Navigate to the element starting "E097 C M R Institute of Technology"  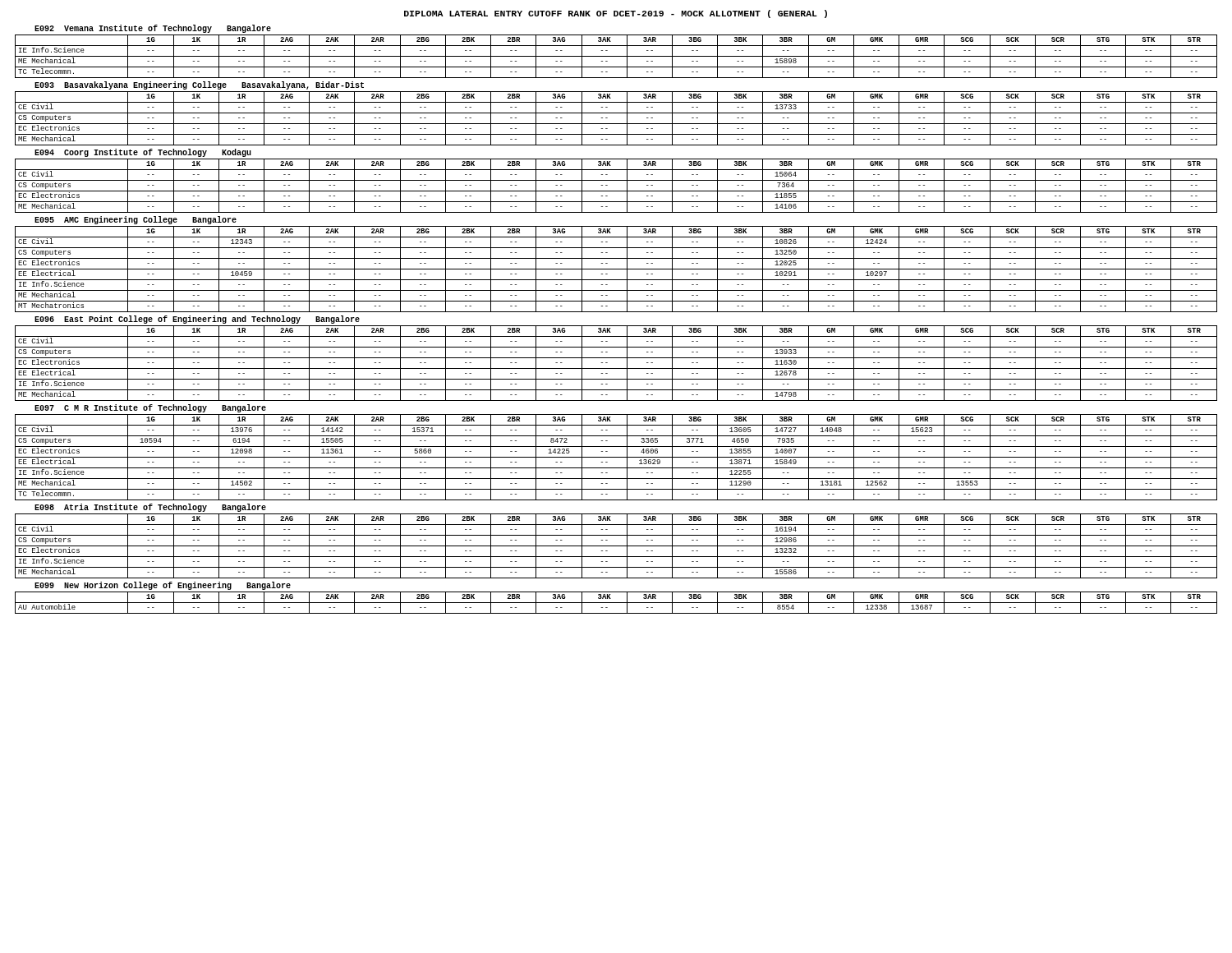pyautogui.click(x=140, y=409)
